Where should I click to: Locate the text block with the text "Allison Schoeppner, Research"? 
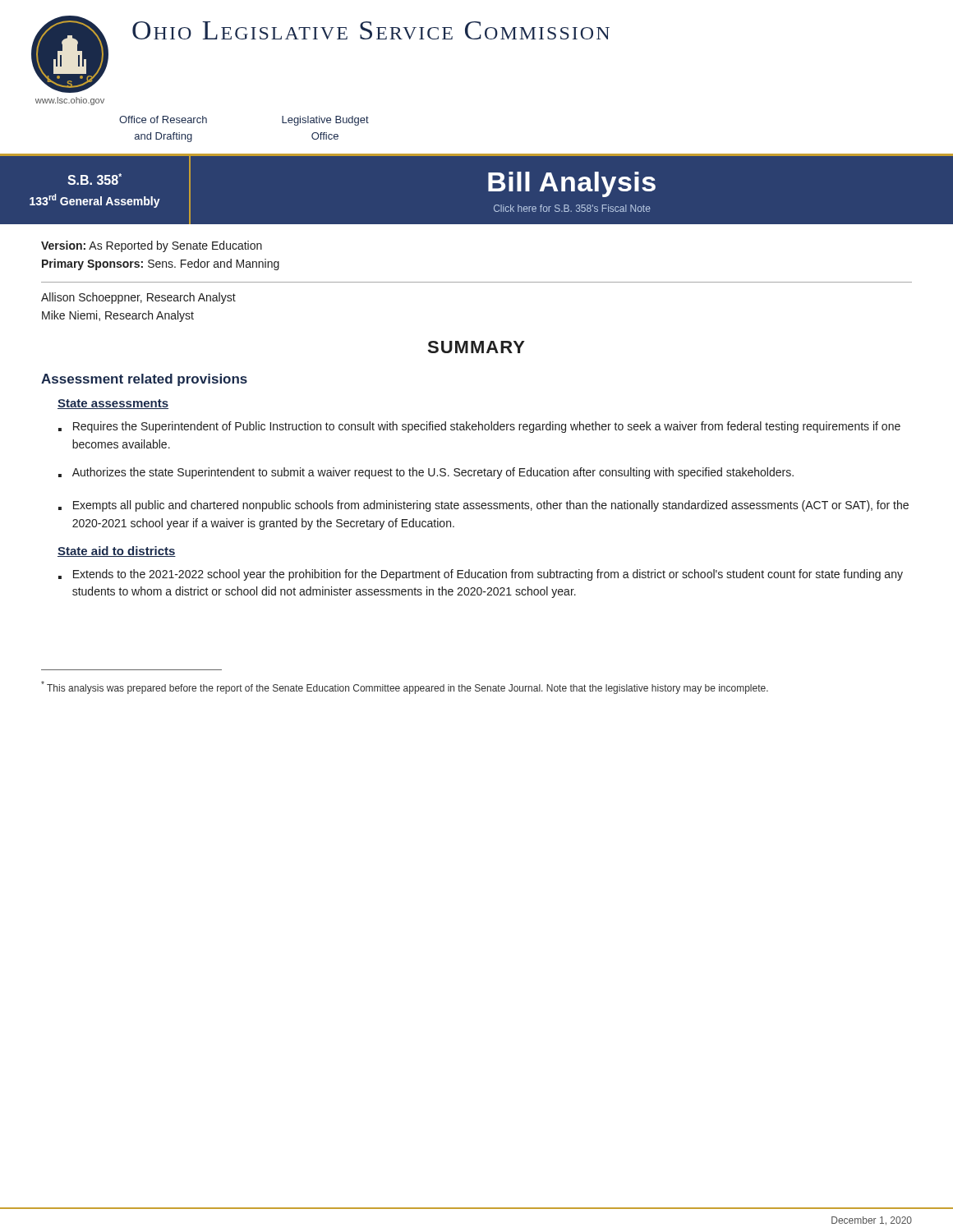point(138,297)
